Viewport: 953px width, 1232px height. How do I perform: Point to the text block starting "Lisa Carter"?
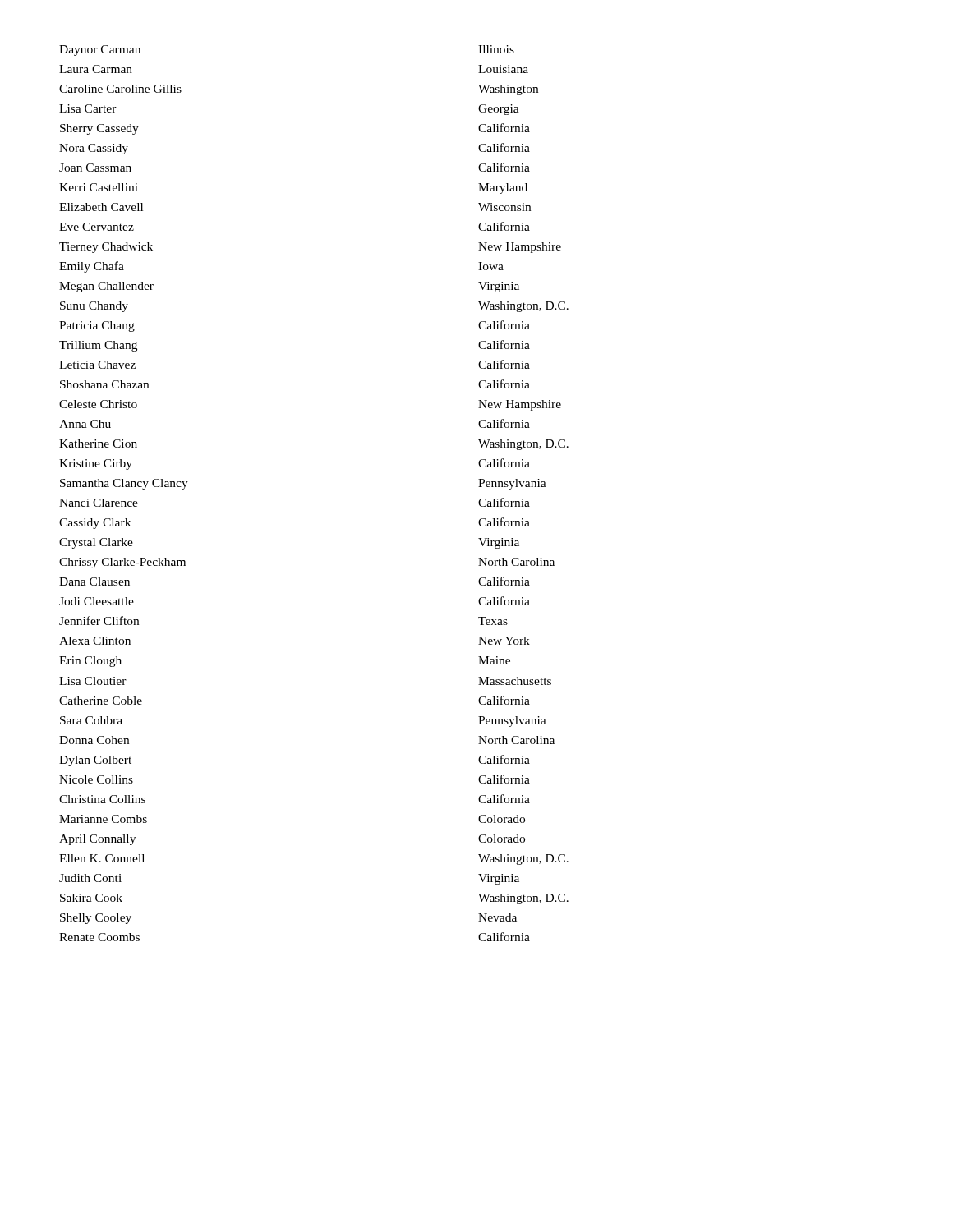88,108
